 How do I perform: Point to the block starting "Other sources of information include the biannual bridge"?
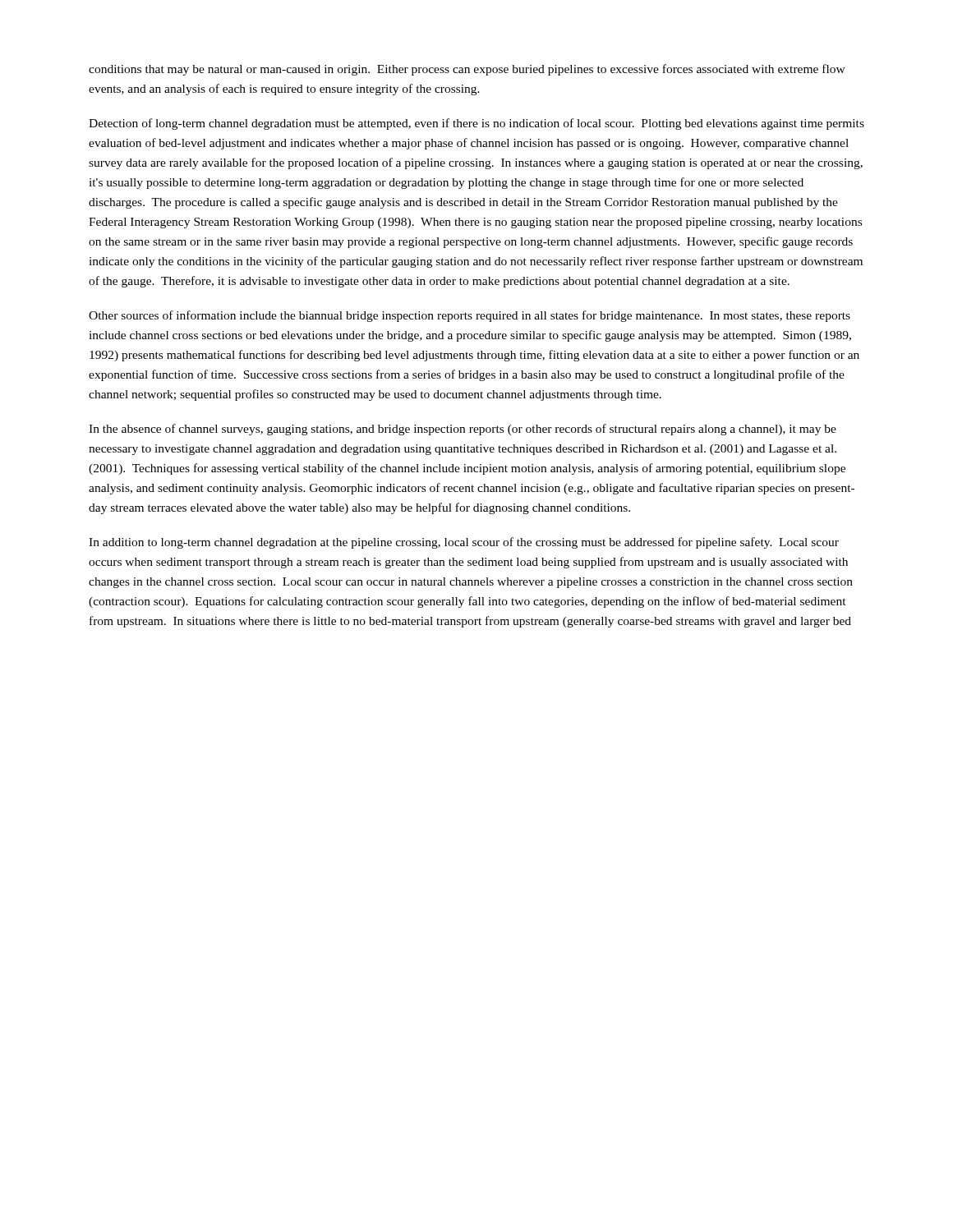(x=474, y=355)
